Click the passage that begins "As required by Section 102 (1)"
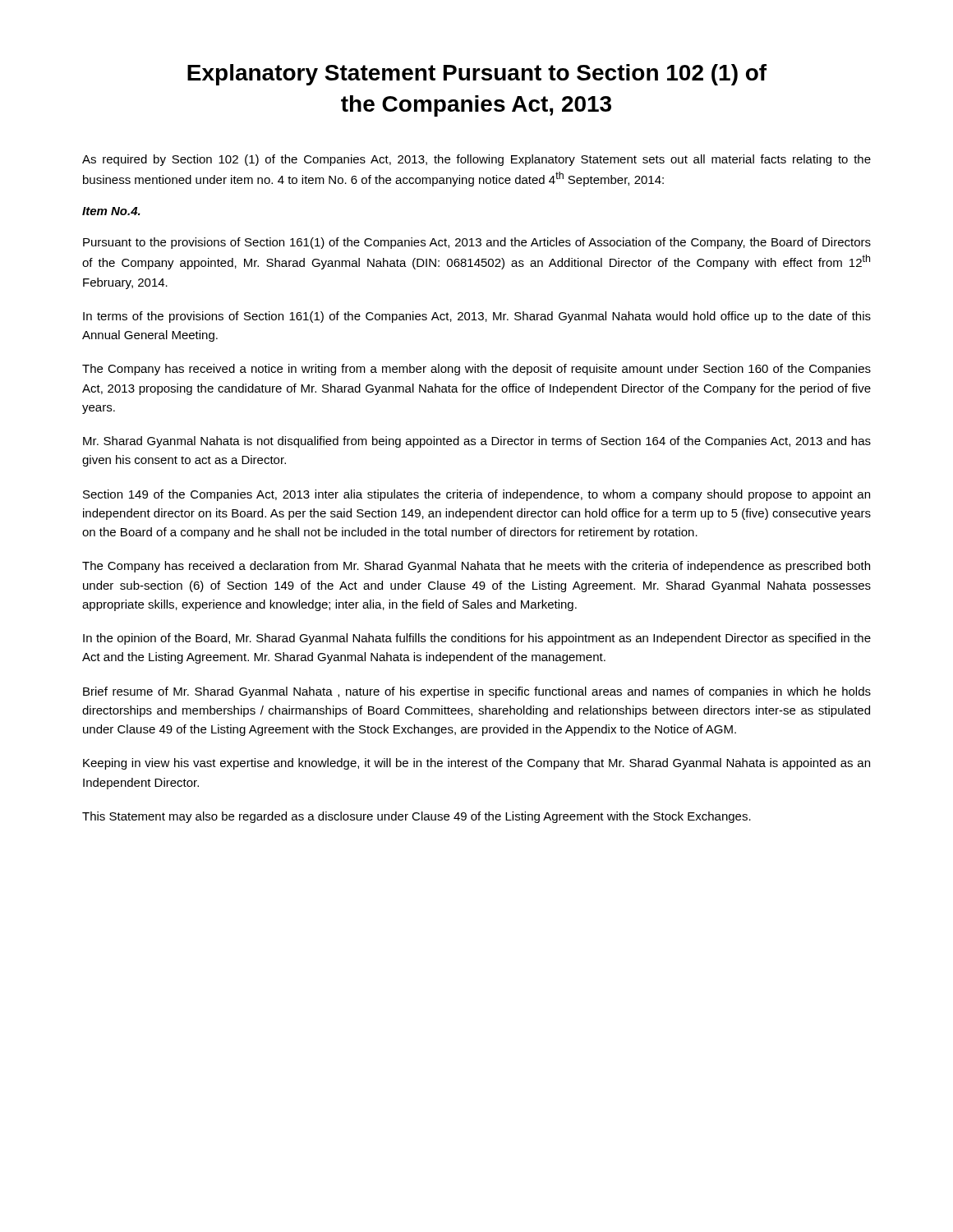The image size is (953, 1232). click(476, 169)
